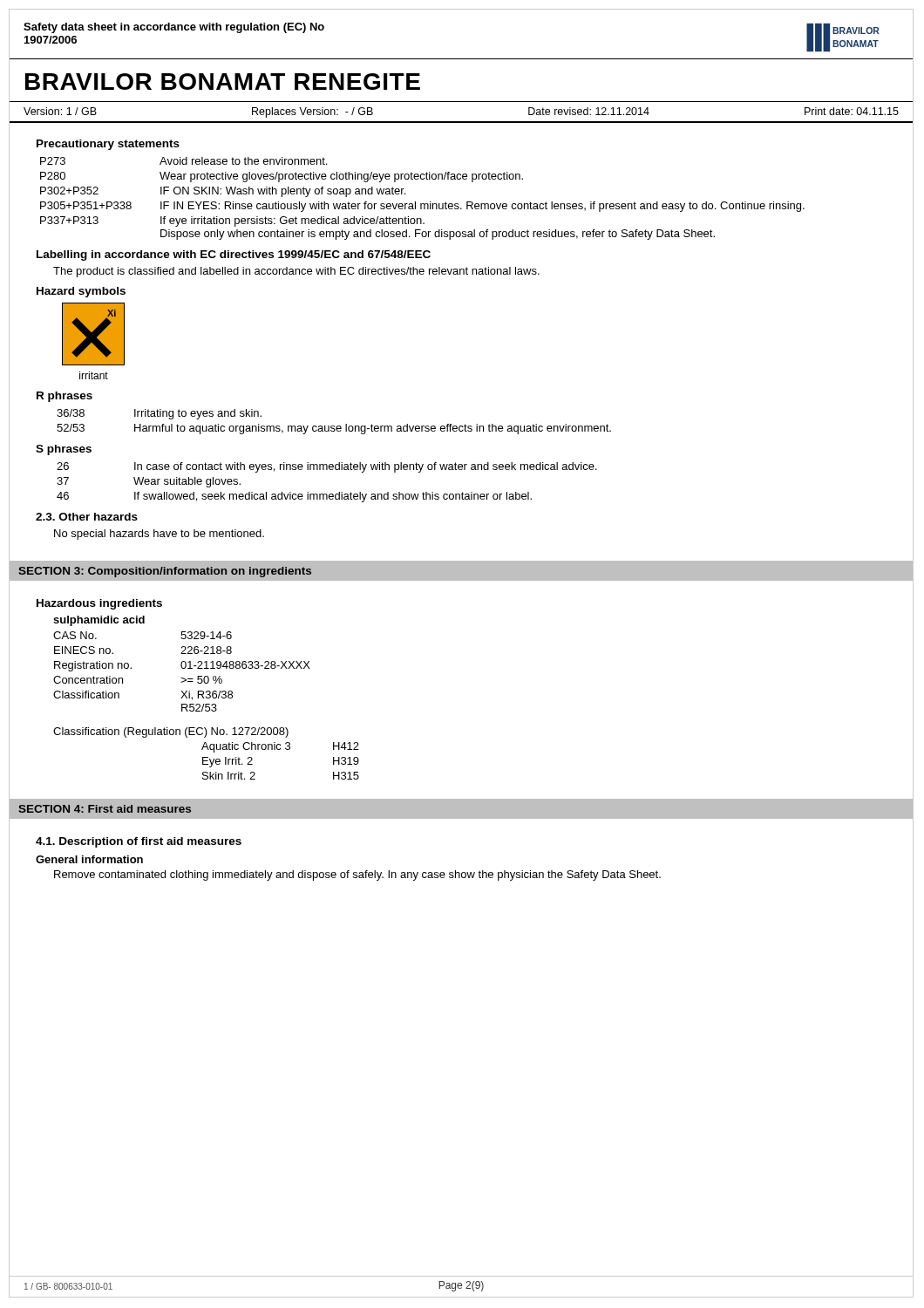Click on the passage starting "Hazardous ingredients"
This screenshot has width=924, height=1308.
99,603
